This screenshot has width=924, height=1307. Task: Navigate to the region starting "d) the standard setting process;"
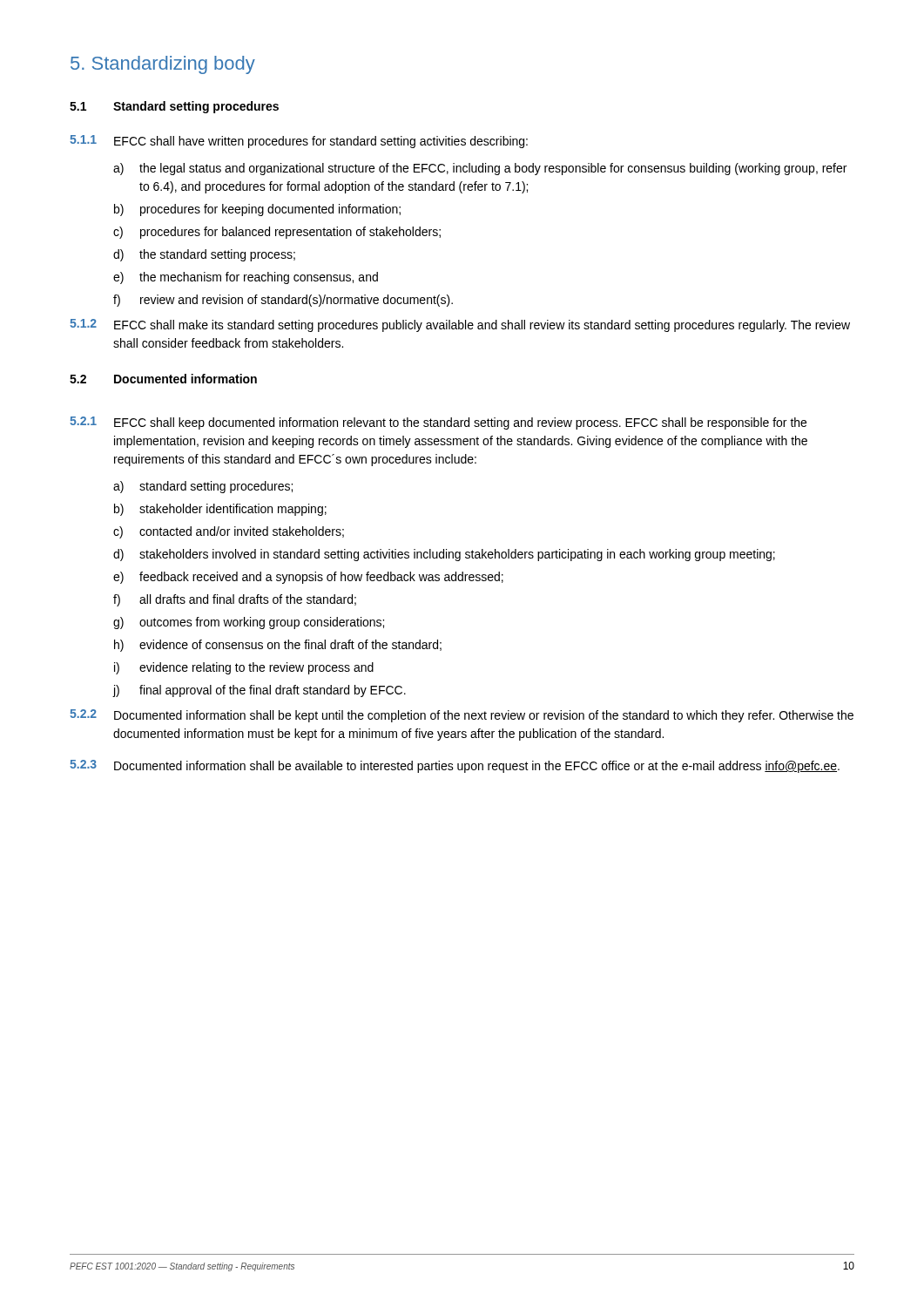pos(204,255)
